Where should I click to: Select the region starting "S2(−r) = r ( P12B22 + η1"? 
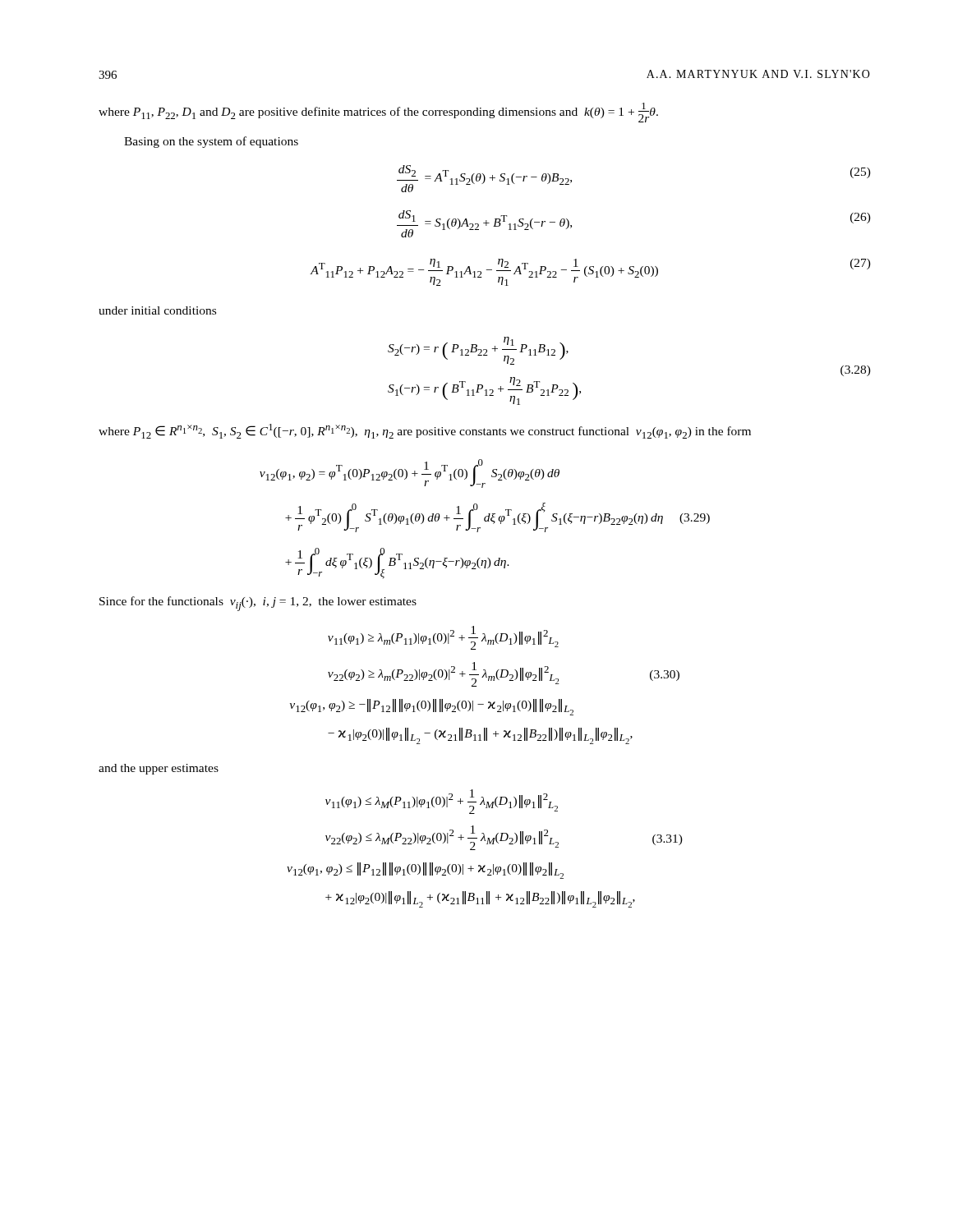pos(465,382)
